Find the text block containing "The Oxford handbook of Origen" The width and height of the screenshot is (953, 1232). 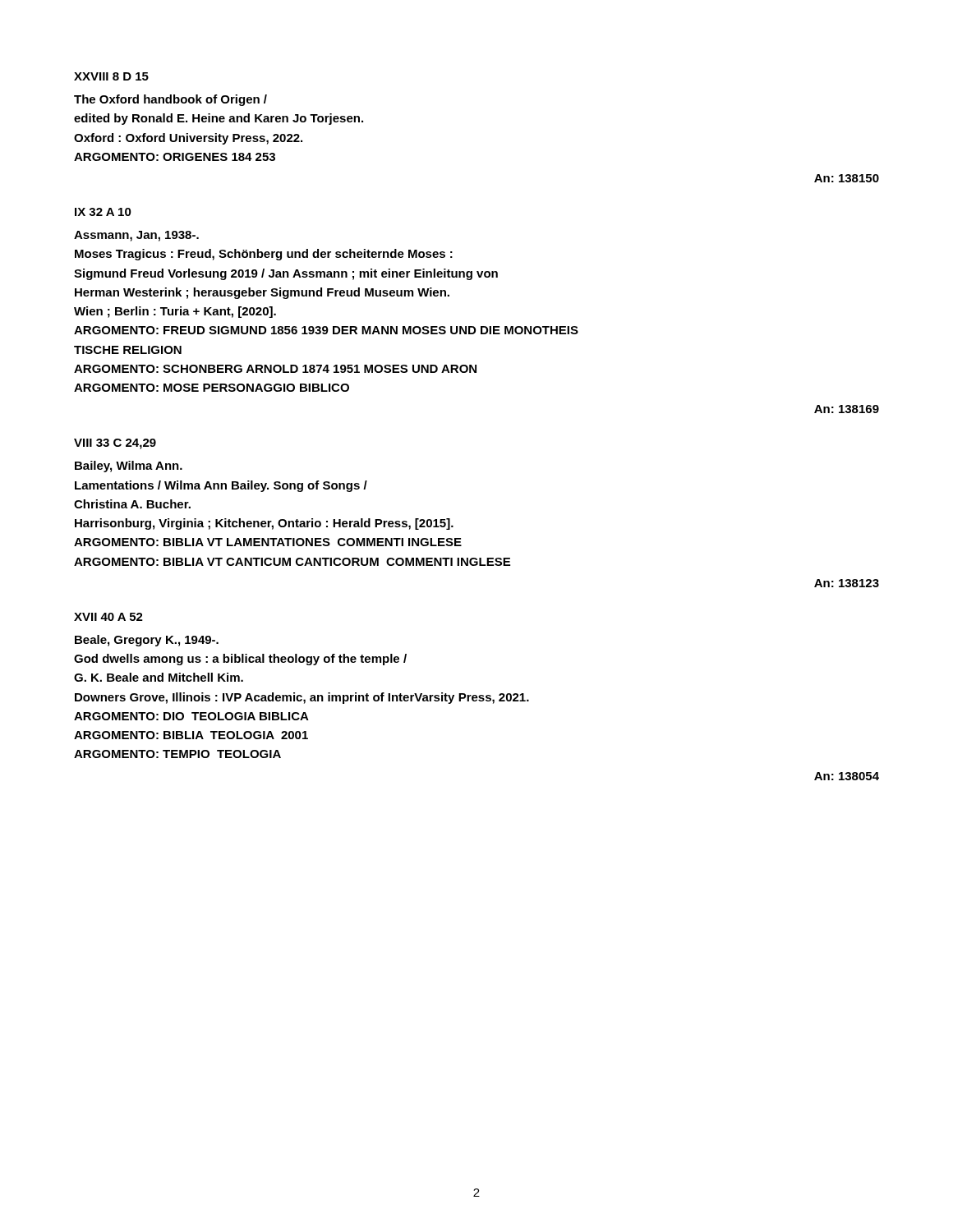[x=219, y=128]
